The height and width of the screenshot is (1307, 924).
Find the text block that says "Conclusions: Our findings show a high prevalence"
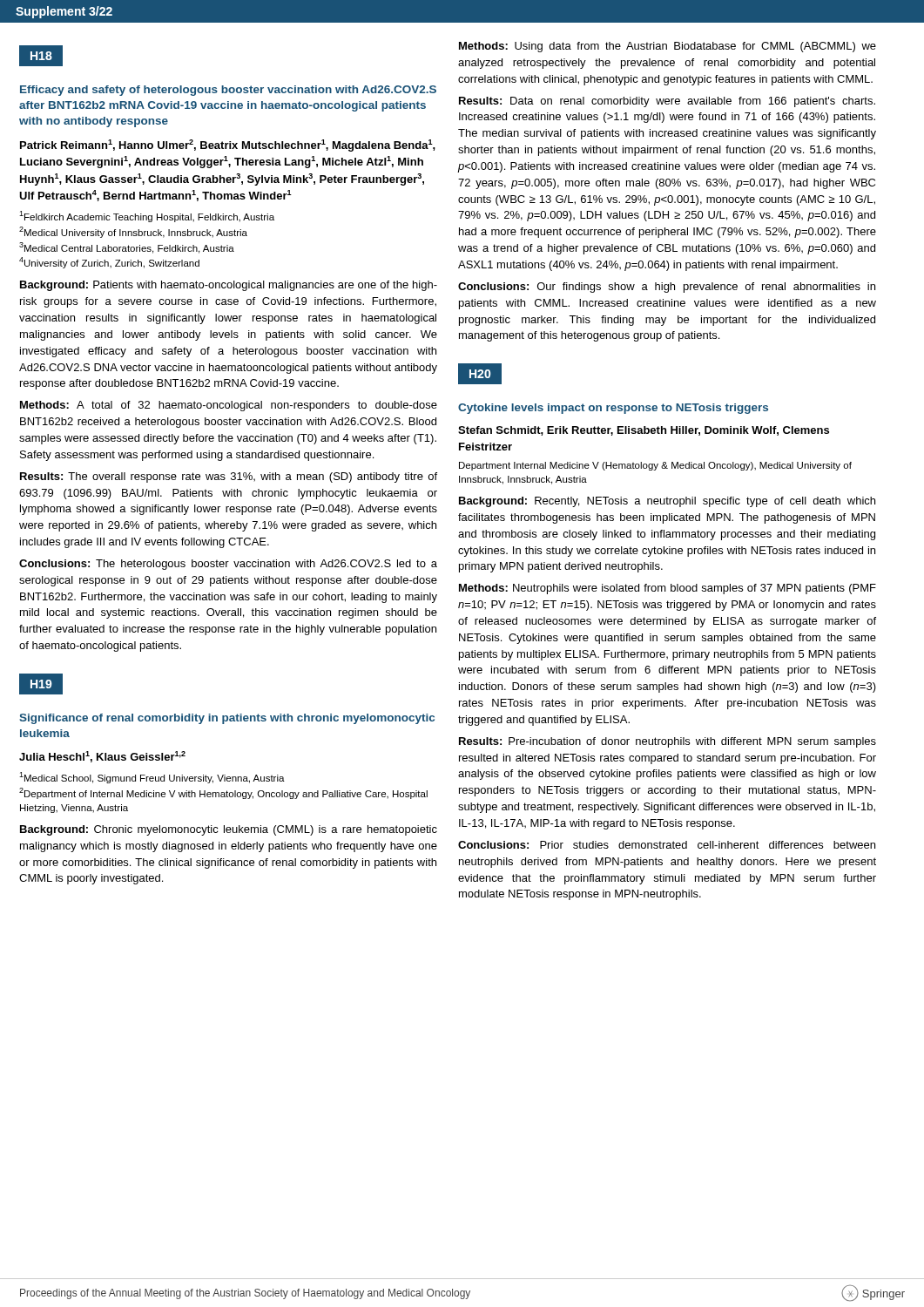(x=667, y=311)
